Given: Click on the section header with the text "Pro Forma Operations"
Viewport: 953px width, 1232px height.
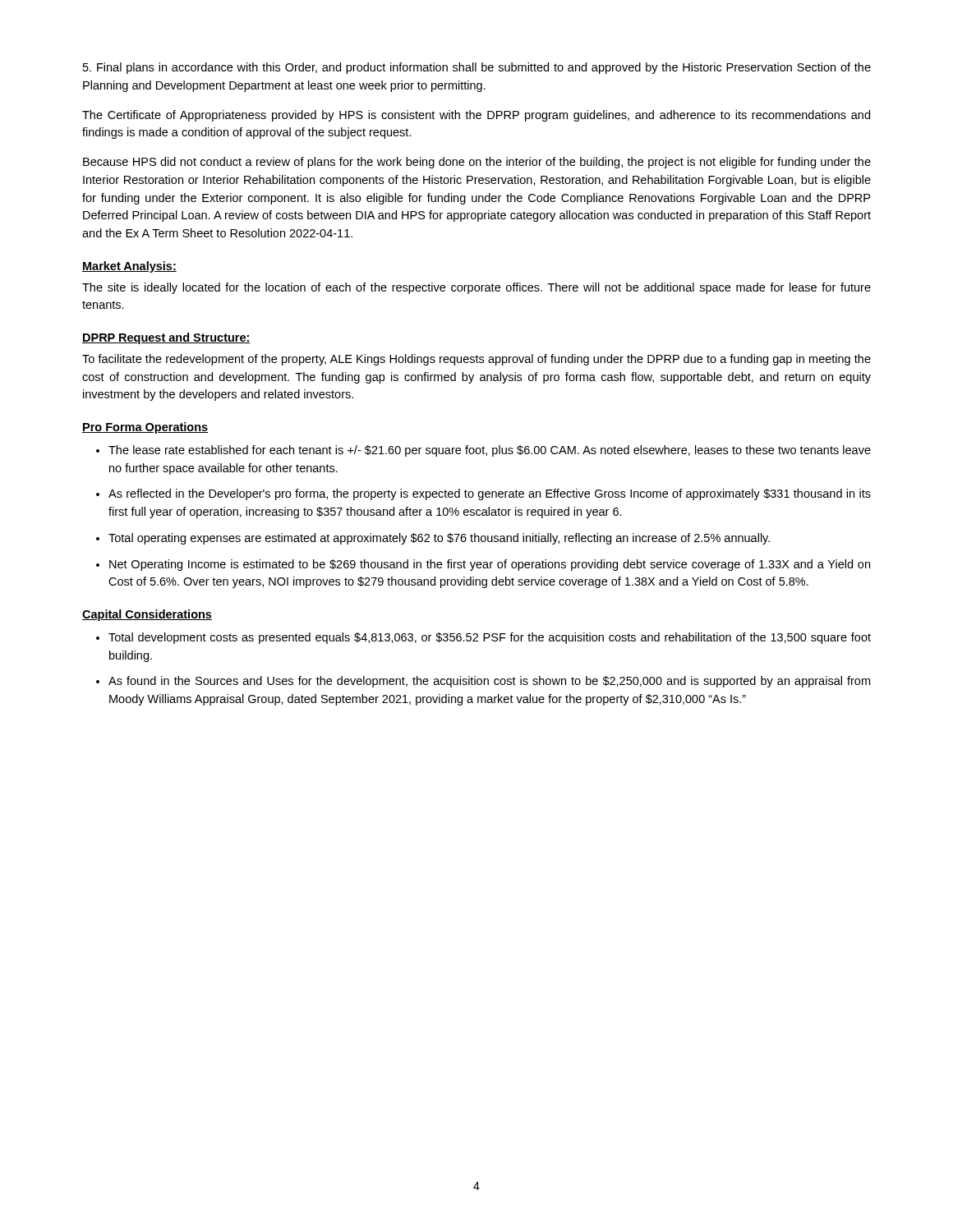Looking at the screenshot, I should pyautogui.click(x=145, y=428).
